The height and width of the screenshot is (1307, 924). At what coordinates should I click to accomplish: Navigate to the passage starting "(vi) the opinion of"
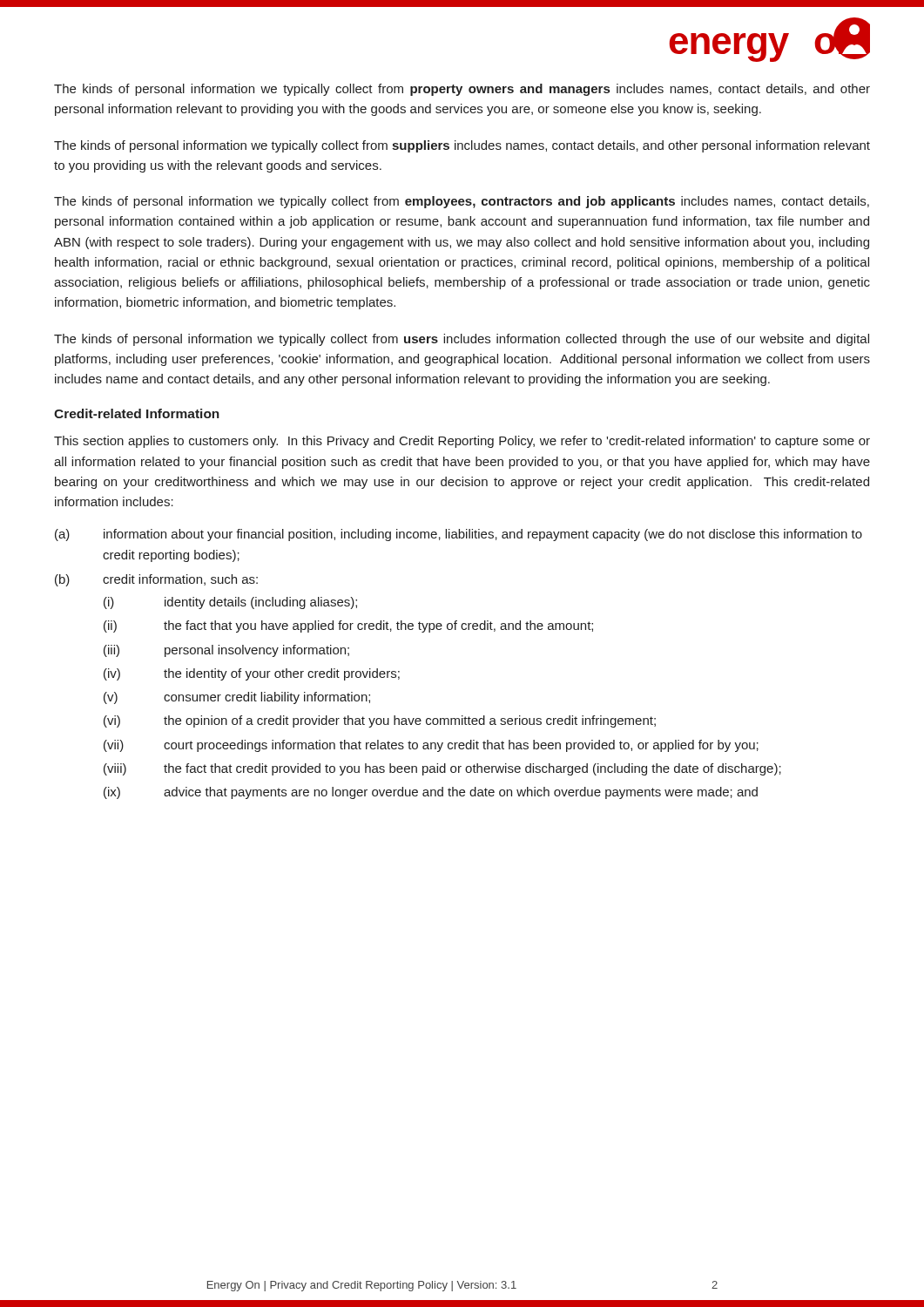click(x=486, y=720)
